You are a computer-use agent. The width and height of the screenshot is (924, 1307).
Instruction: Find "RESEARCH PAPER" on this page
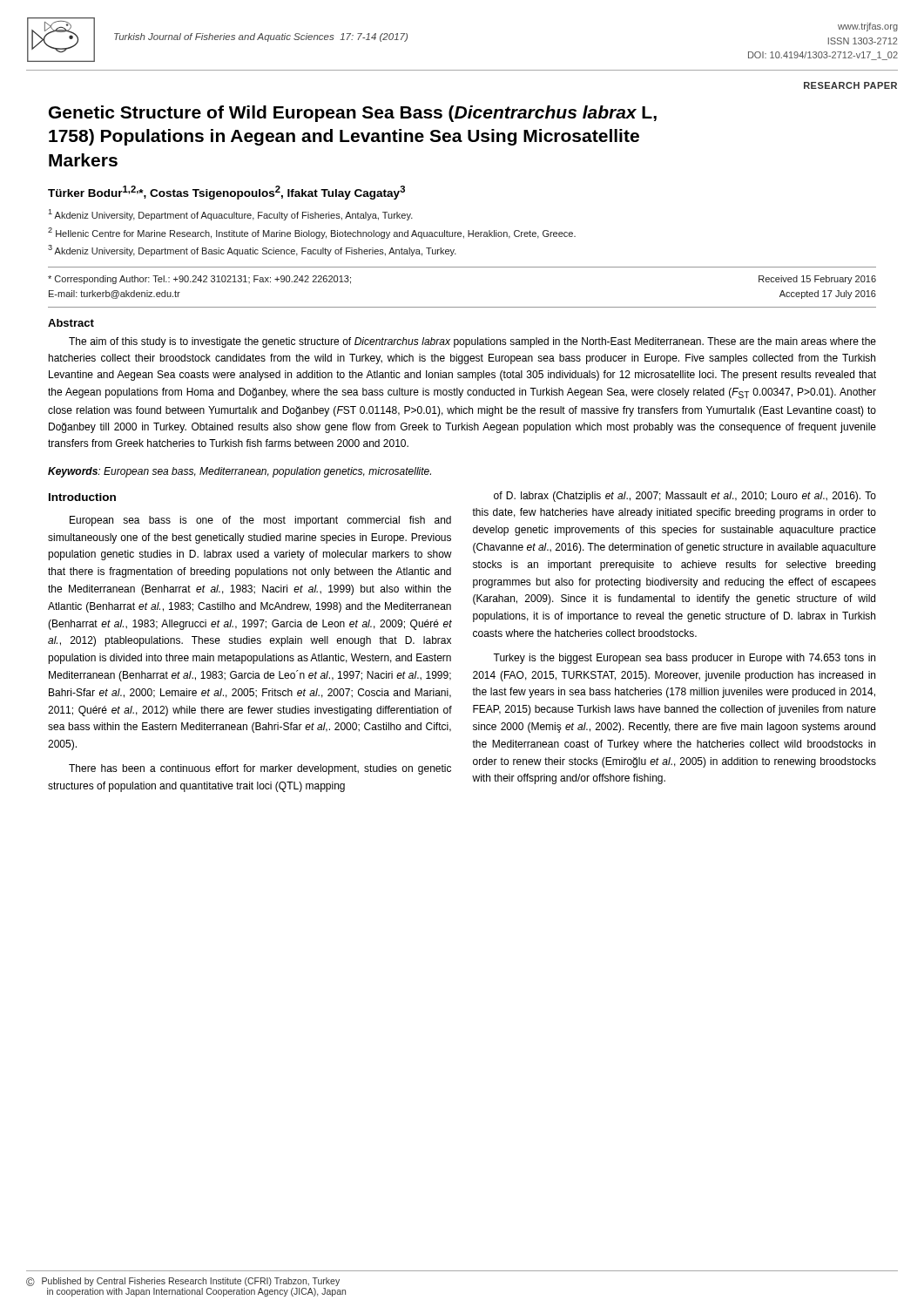point(850,85)
